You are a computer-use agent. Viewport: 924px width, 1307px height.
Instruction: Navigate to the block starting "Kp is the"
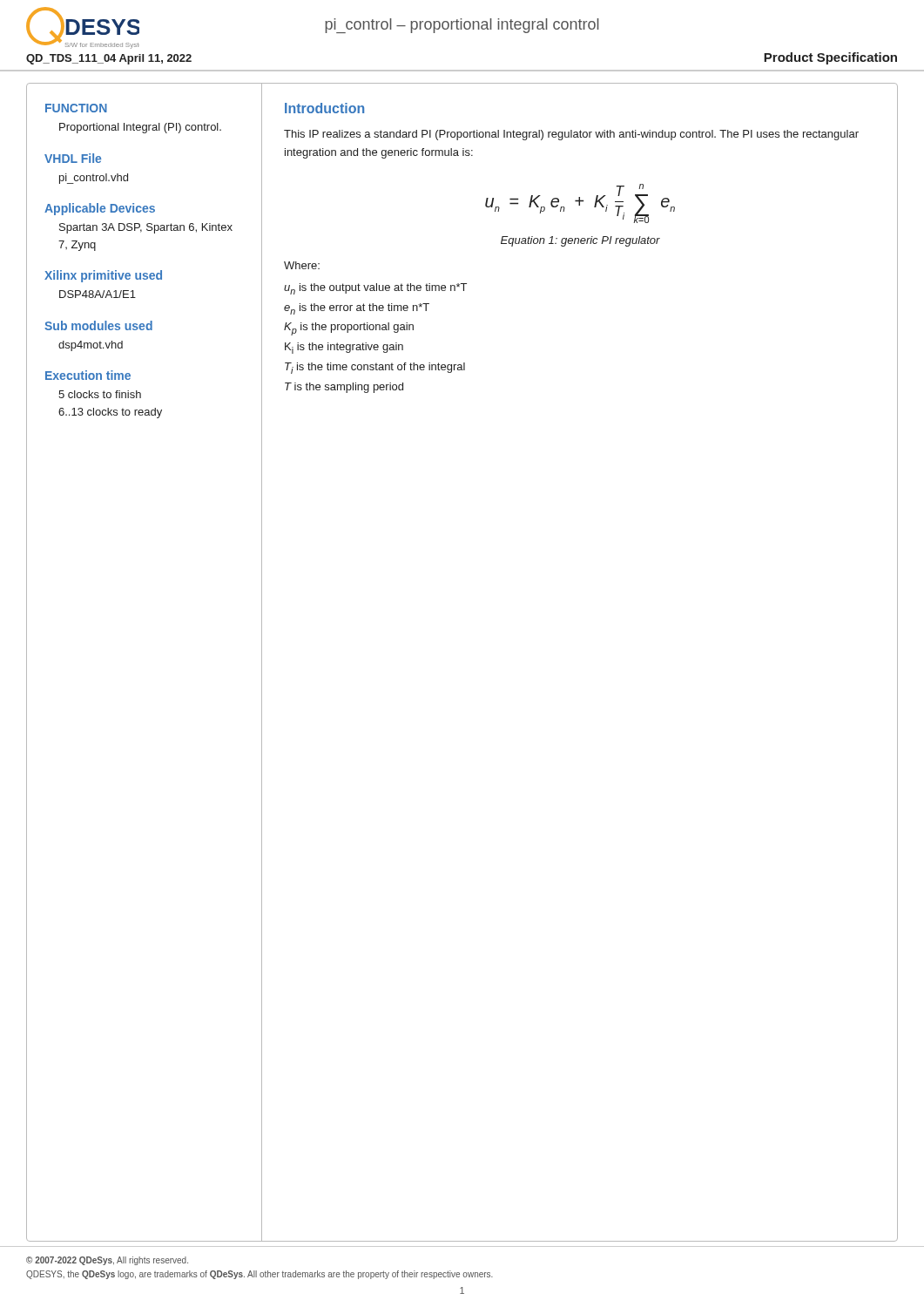coord(349,328)
